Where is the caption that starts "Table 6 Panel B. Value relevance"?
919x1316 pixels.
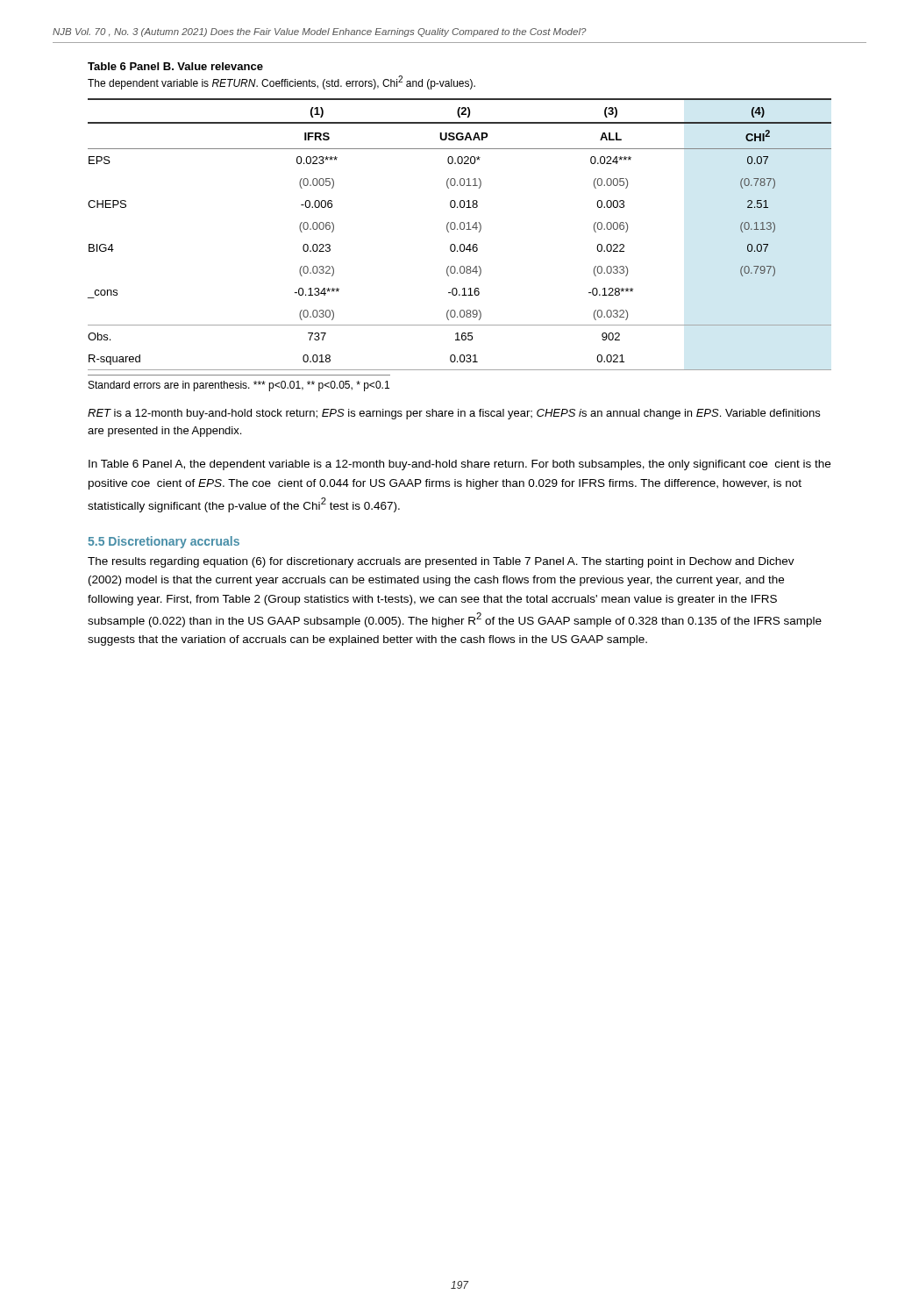click(x=460, y=75)
